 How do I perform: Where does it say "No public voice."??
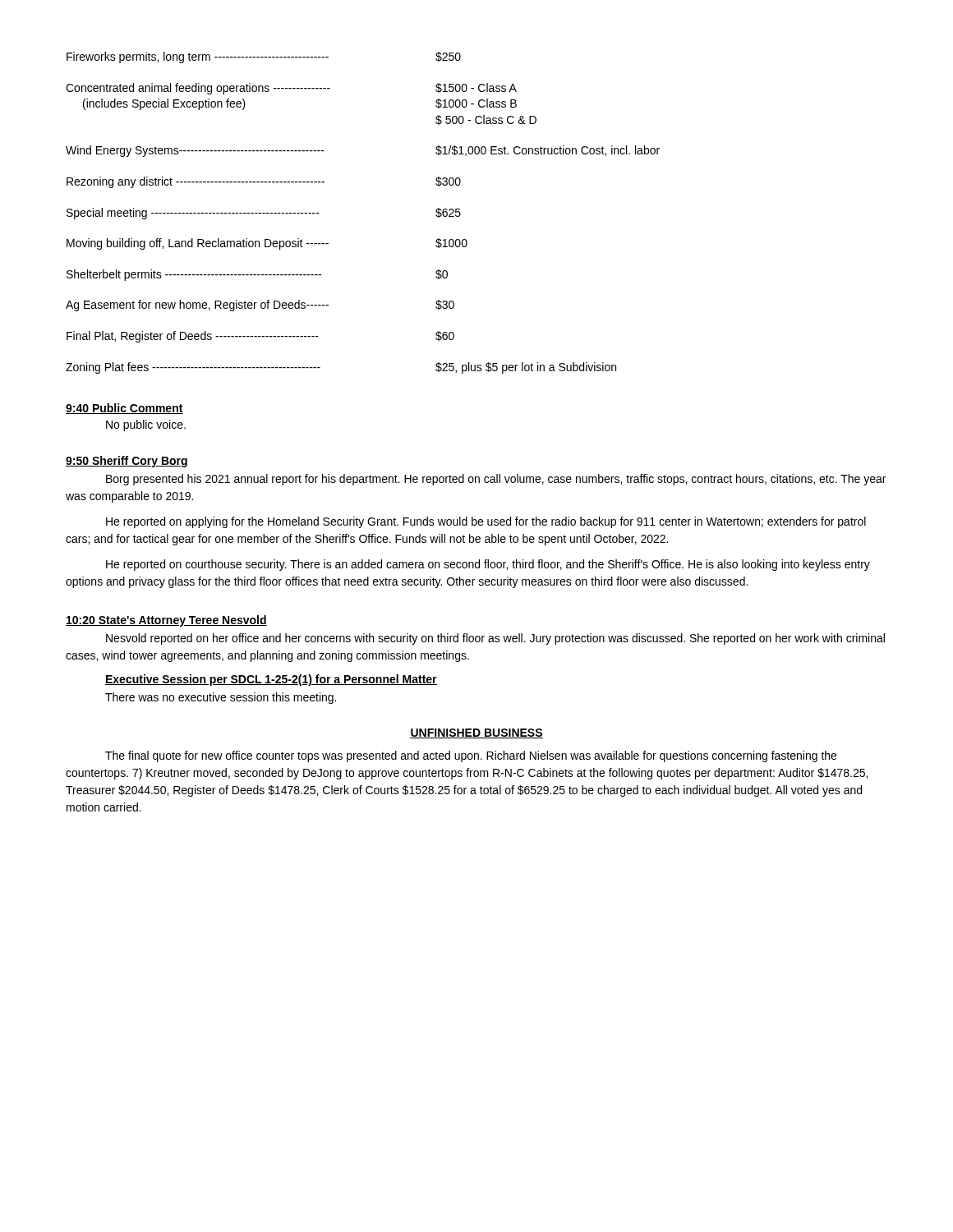pos(146,425)
